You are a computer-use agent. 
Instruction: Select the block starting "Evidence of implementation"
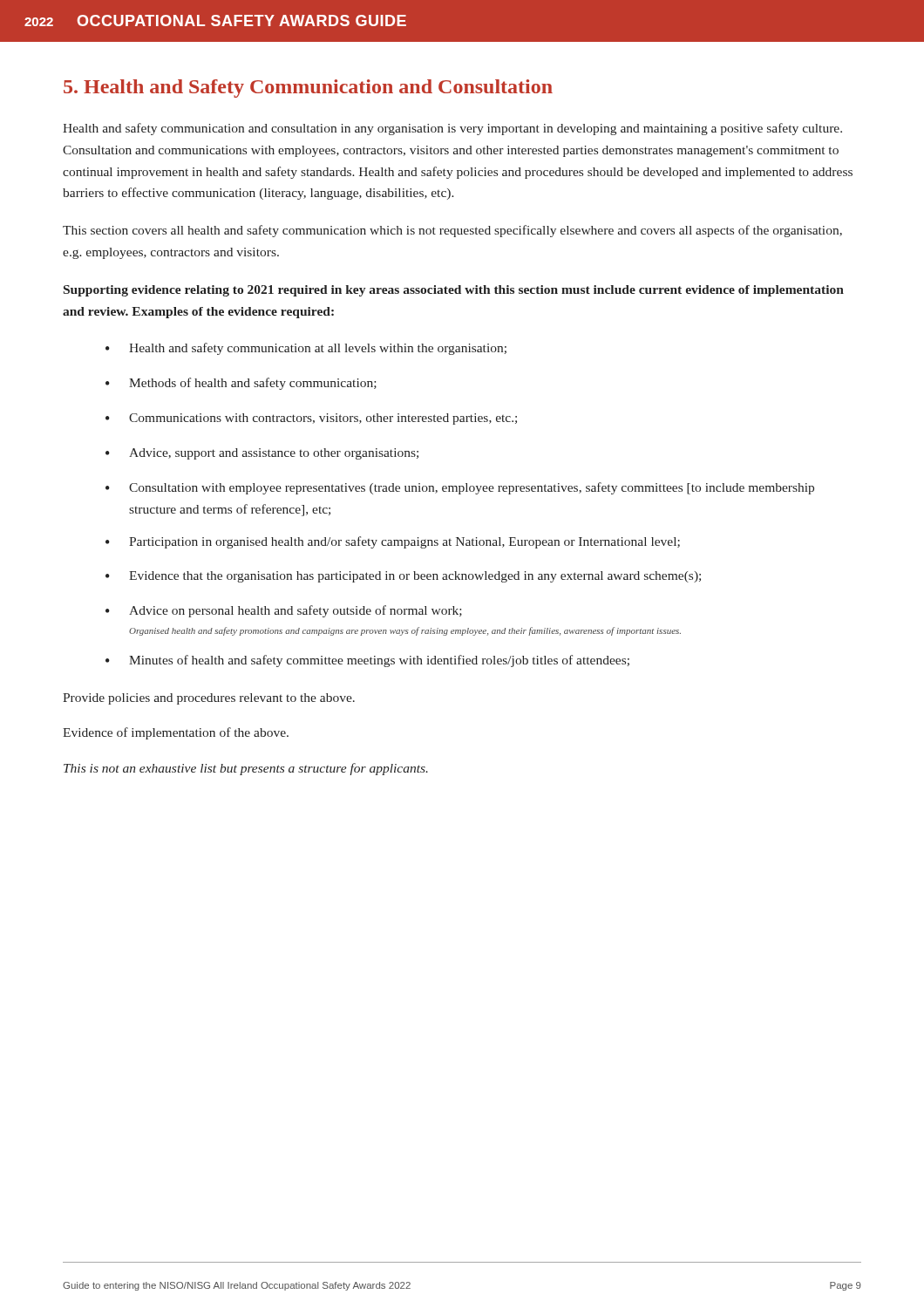pos(176,733)
